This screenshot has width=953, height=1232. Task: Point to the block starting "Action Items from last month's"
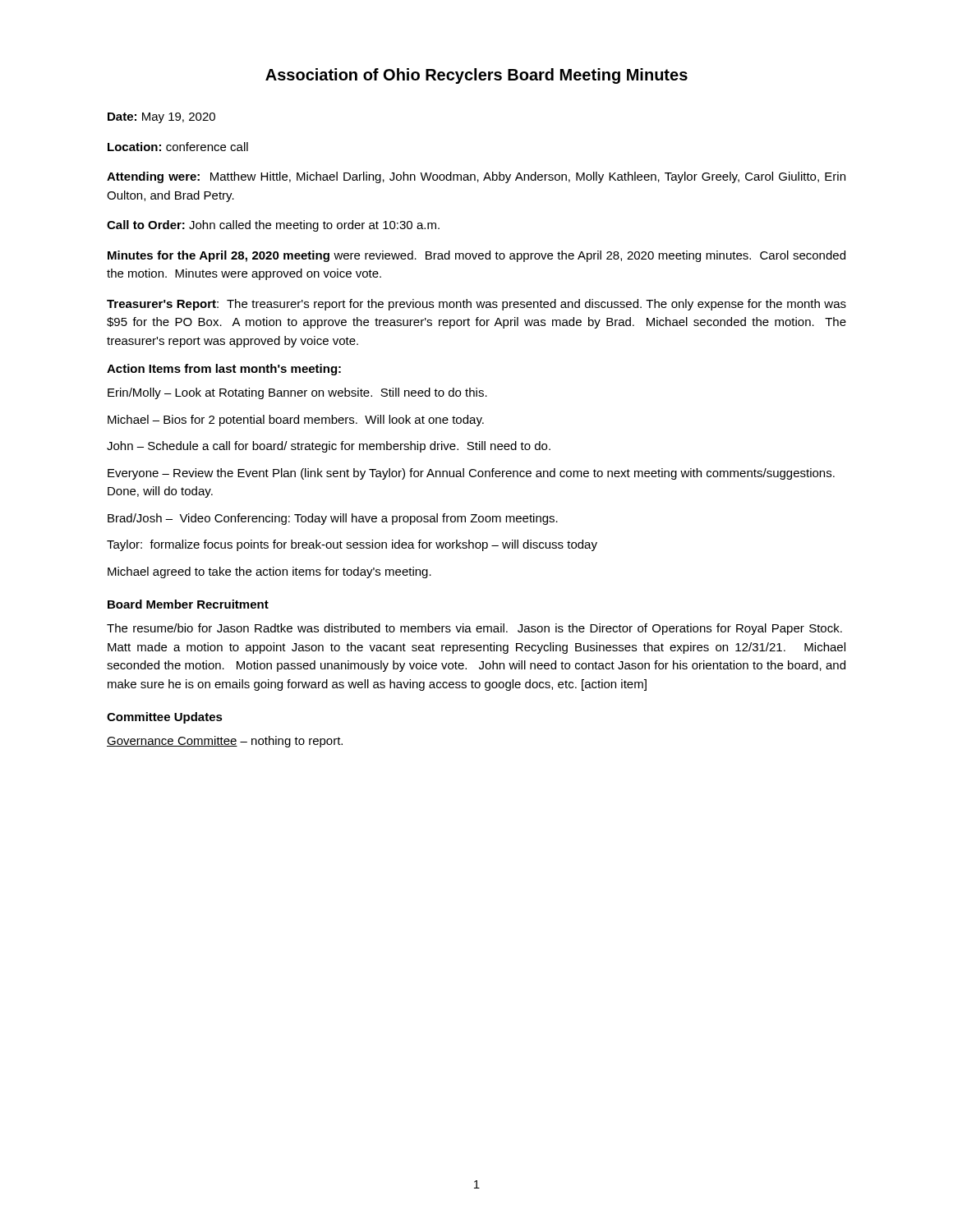pyautogui.click(x=224, y=368)
